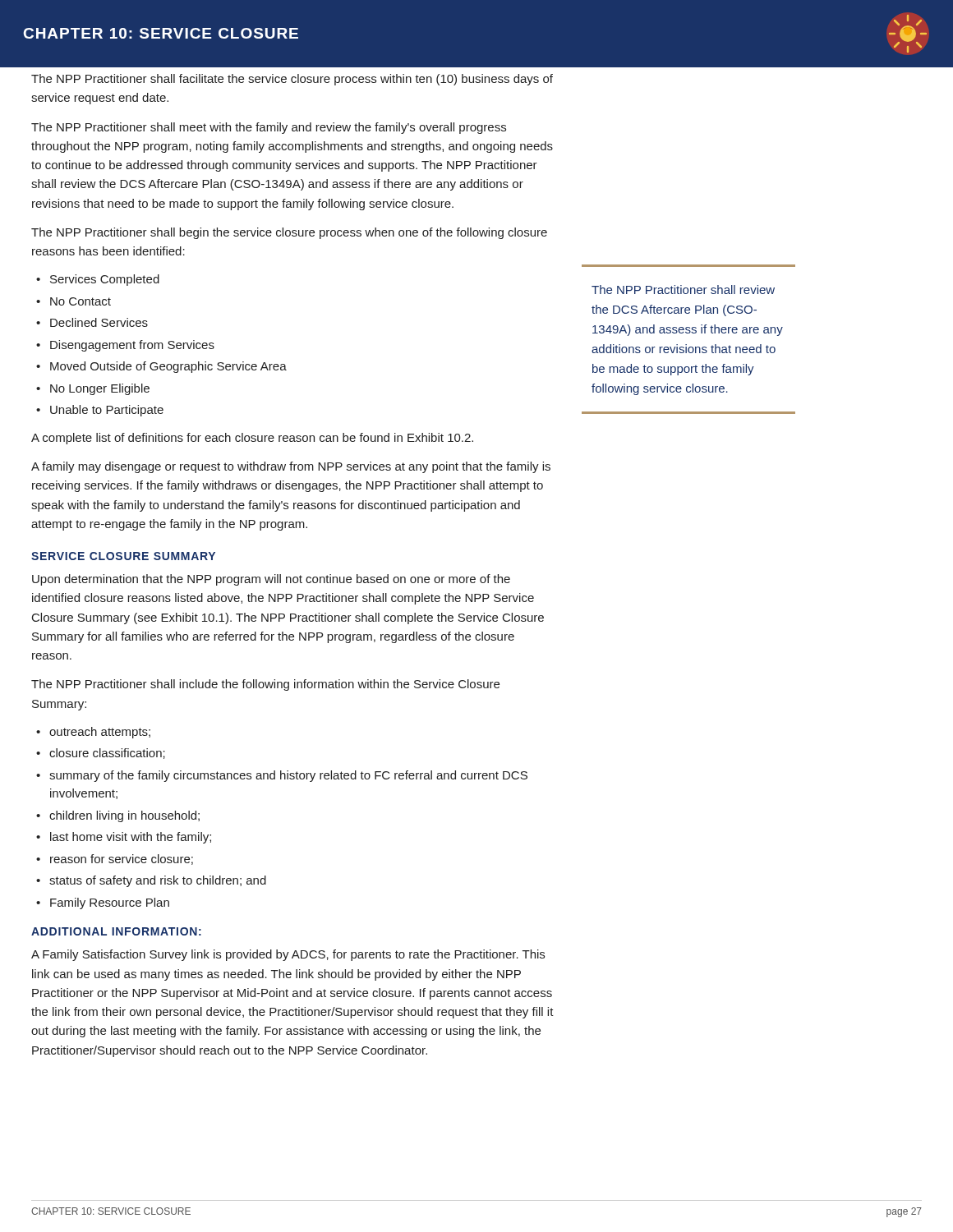Point to the passage starting "SERVICE CLOSURE SUMMARY"
Screen dimensions: 1232x953
124,556
